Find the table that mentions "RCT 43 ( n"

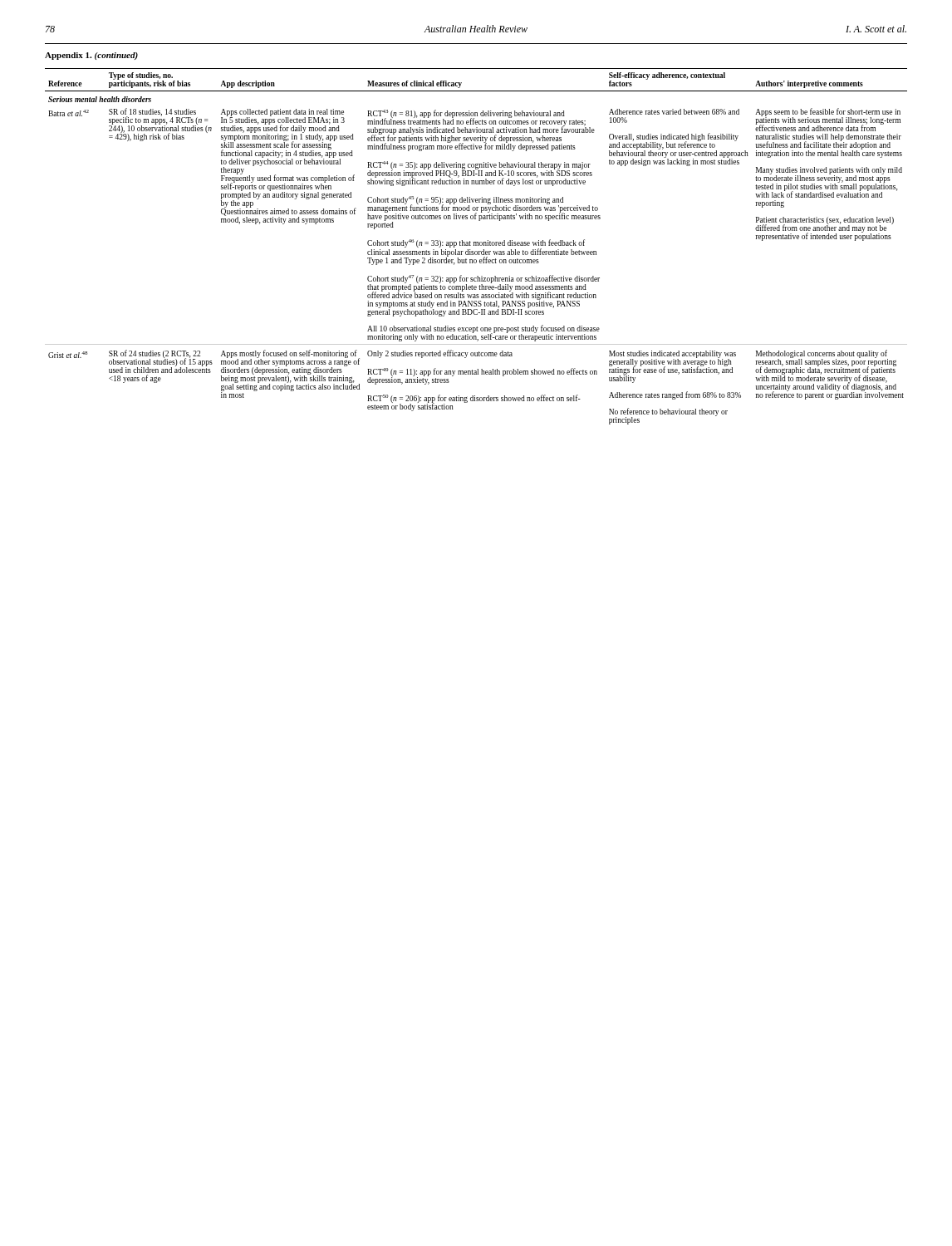476,645
